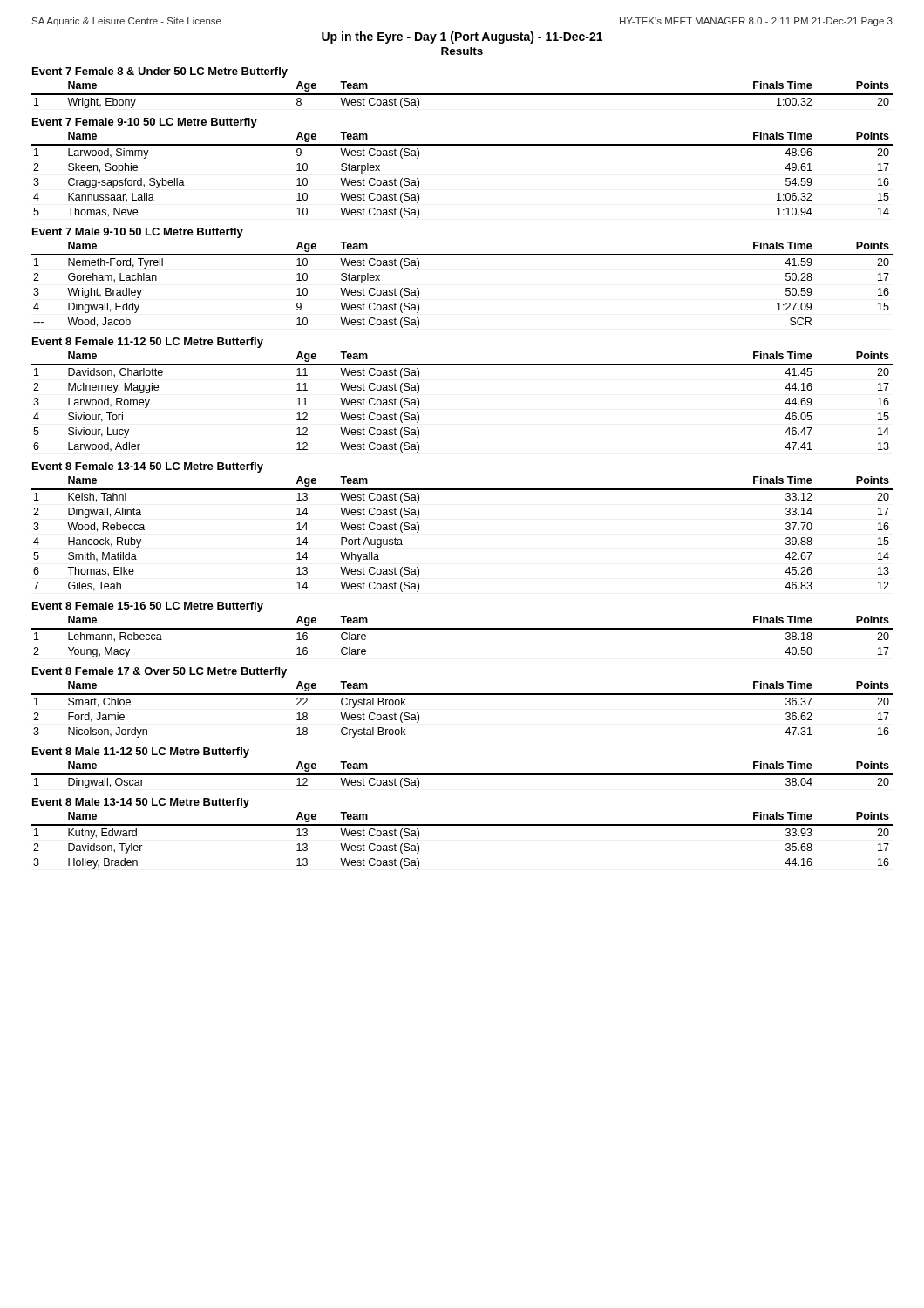Point to the element starting "Up in the Eyre - Day"
Viewport: 924px width, 1308px height.
coord(462,37)
